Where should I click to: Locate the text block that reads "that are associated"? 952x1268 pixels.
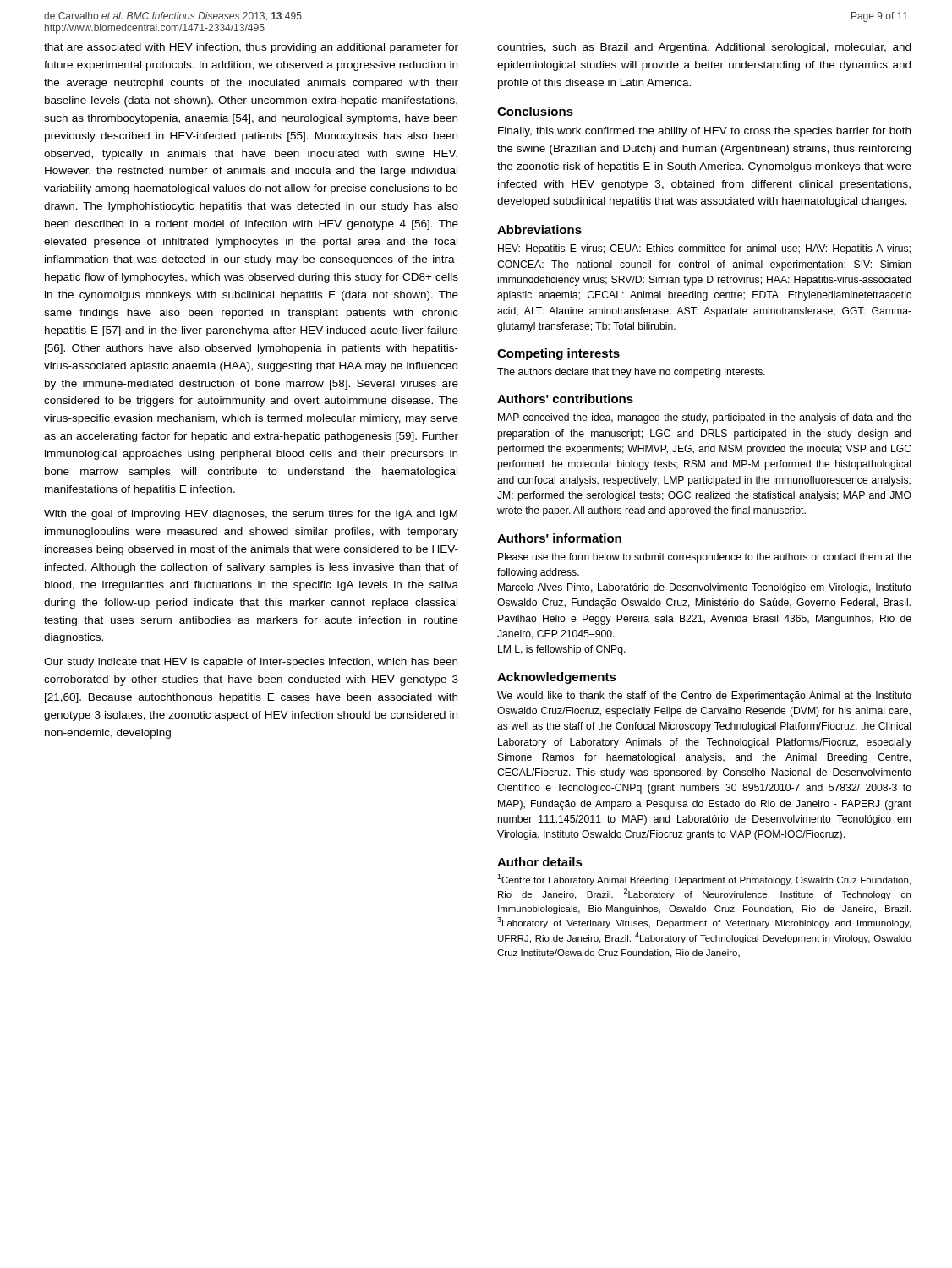click(251, 269)
